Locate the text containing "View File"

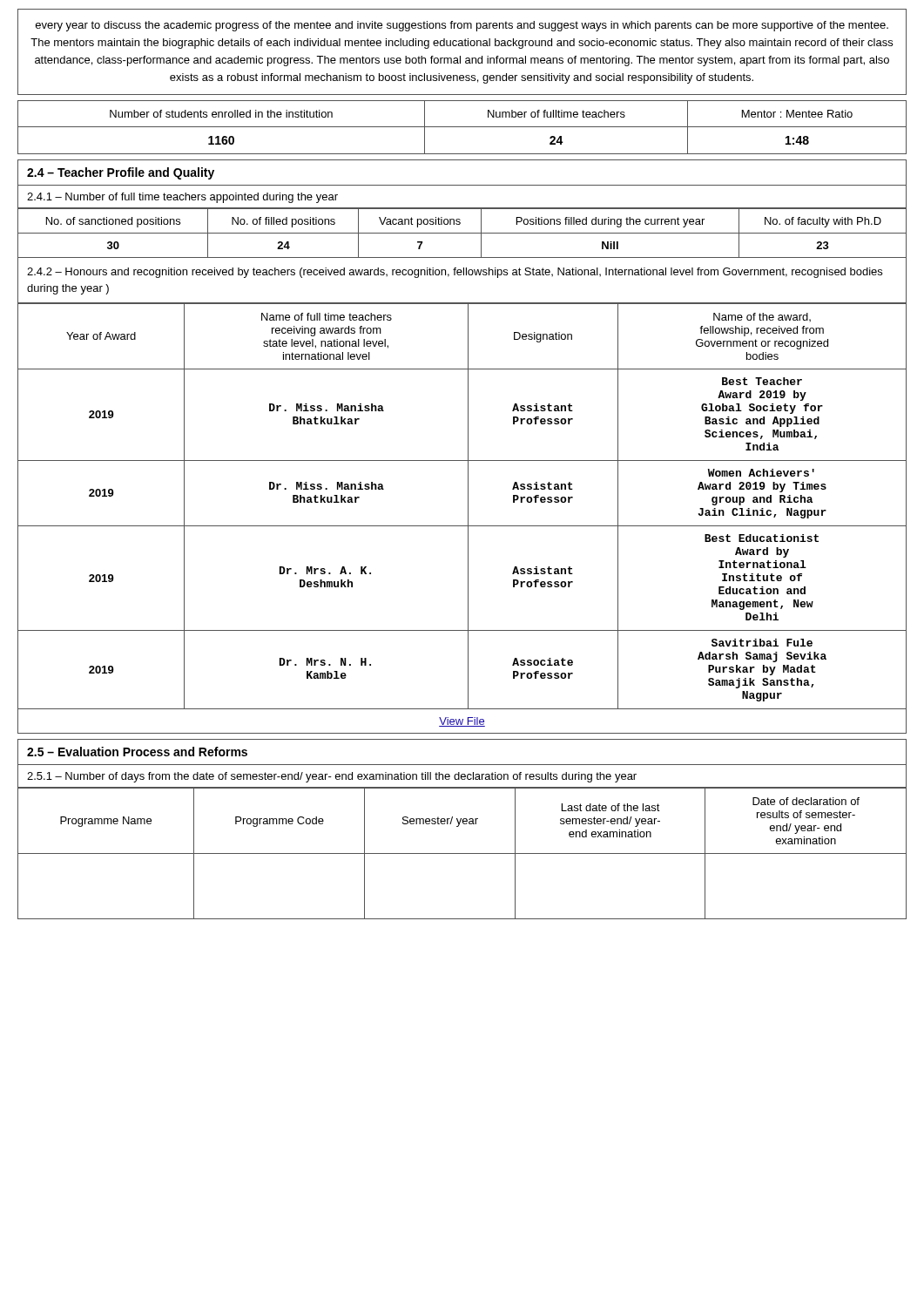[462, 721]
